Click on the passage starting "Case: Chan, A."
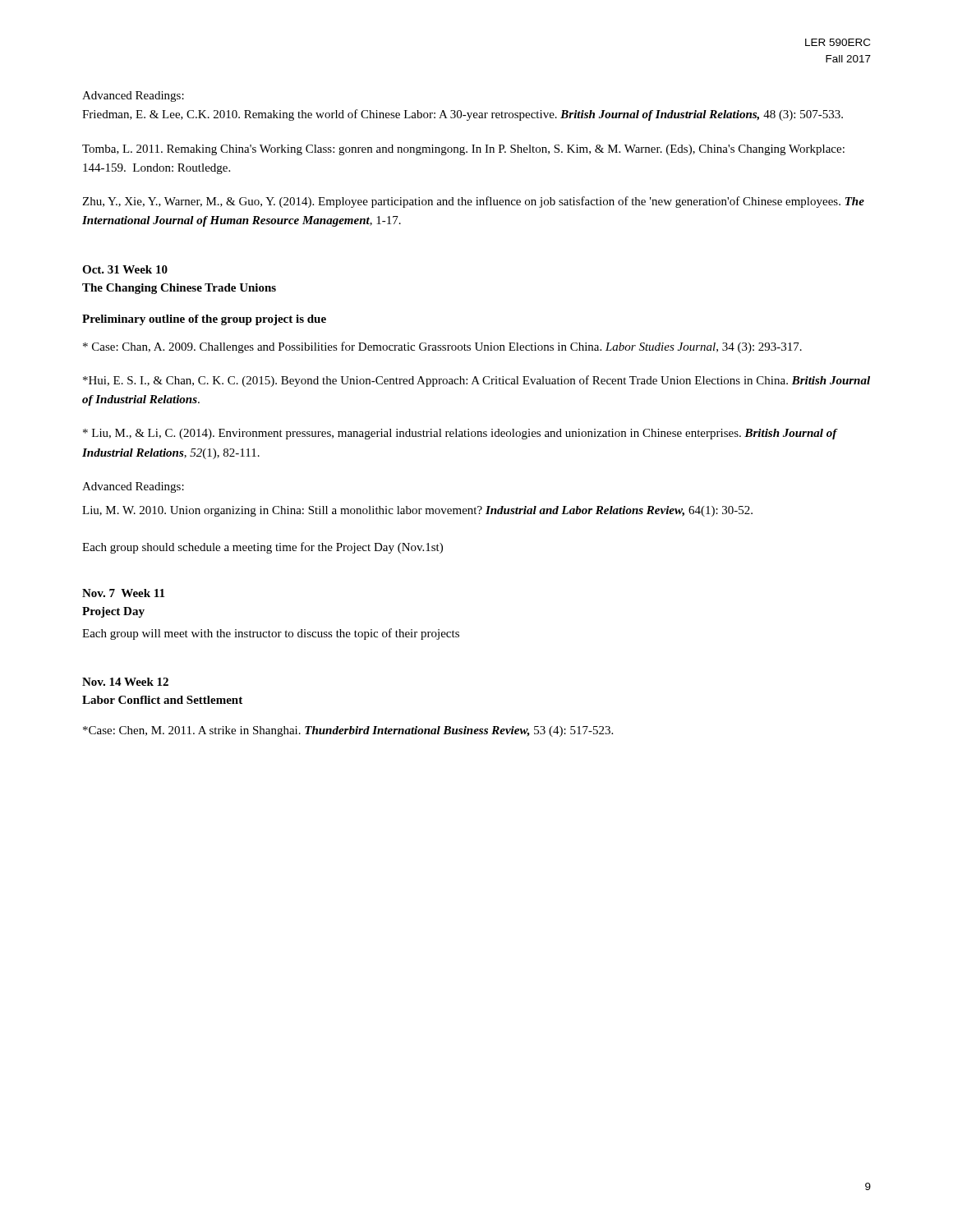This screenshot has width=953, height=1232. [442, 346]
